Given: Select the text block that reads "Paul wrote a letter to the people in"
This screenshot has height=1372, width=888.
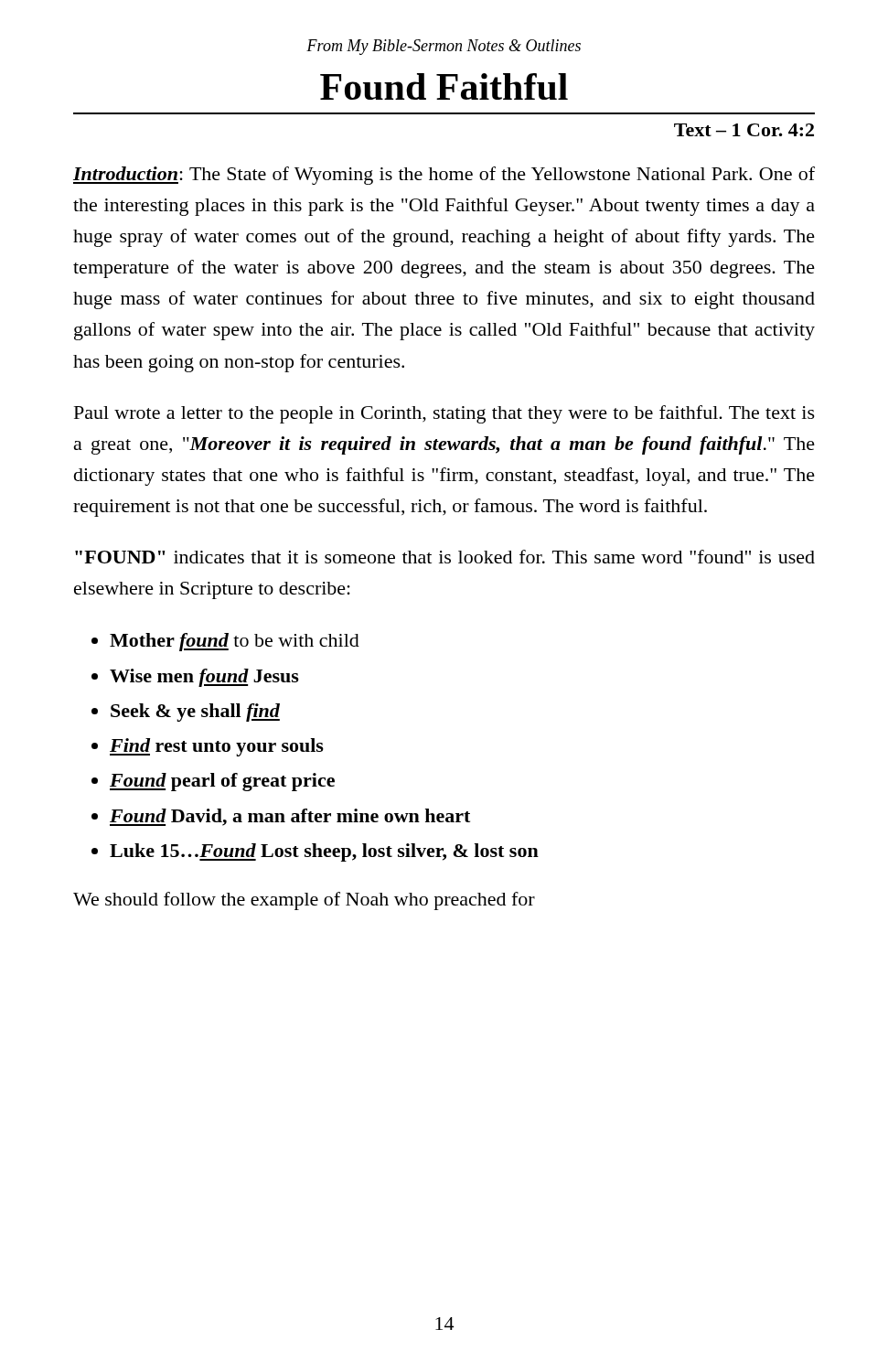Looking at the screenshot, I should [x=444, y=459].
